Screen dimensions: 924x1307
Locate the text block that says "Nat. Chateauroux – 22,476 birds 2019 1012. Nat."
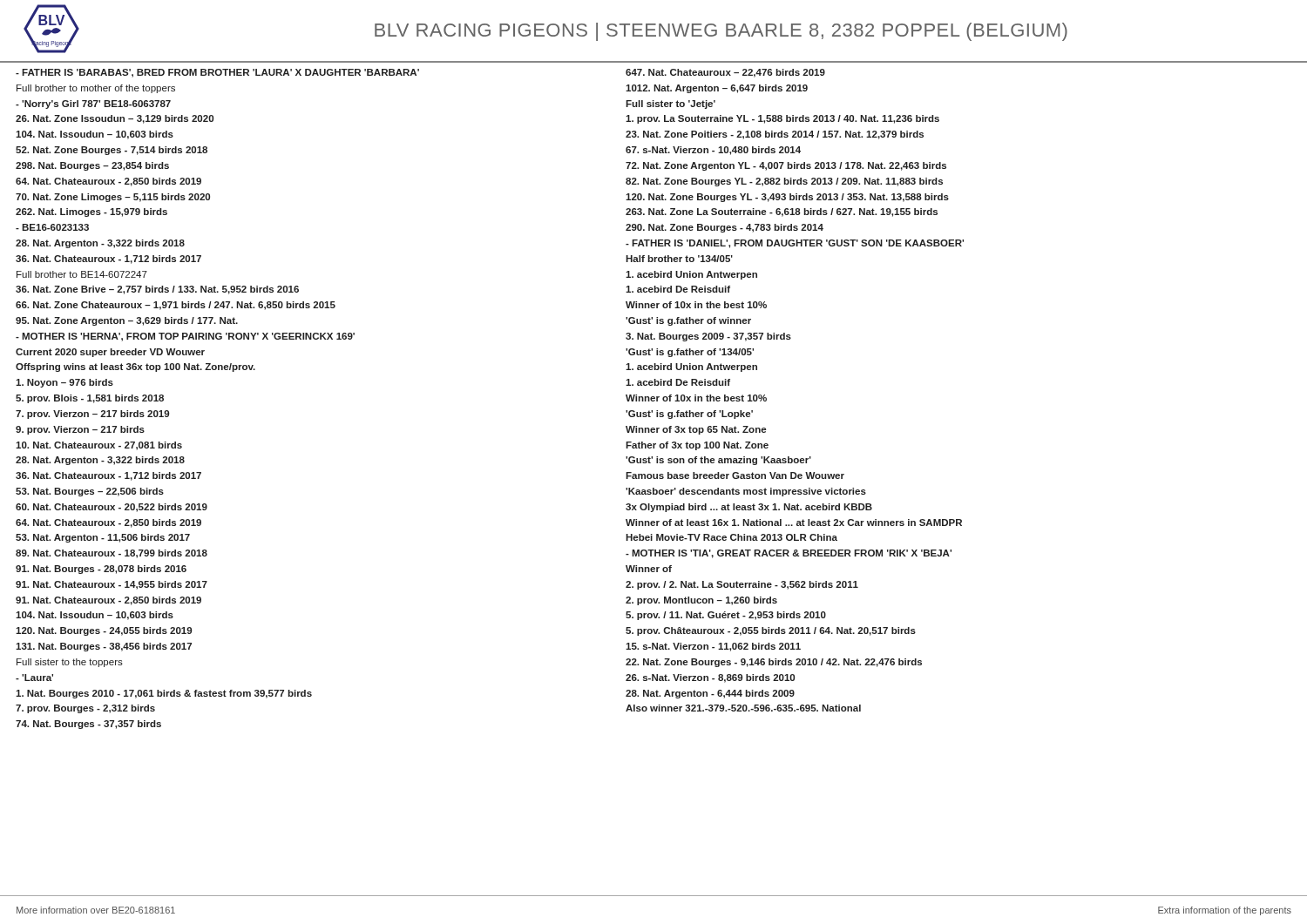[725, 73]
